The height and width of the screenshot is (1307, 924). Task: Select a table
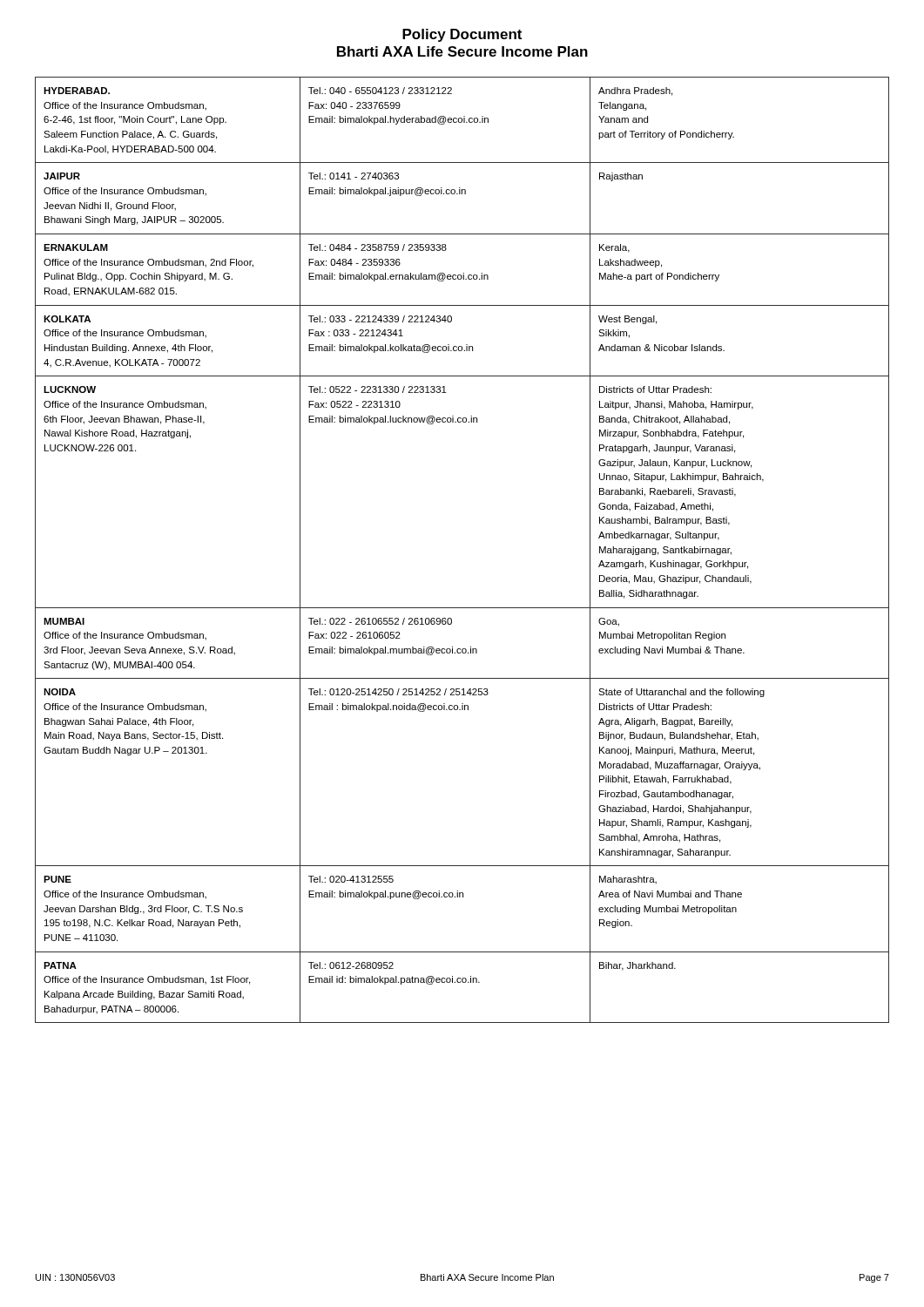coord(462,550)
